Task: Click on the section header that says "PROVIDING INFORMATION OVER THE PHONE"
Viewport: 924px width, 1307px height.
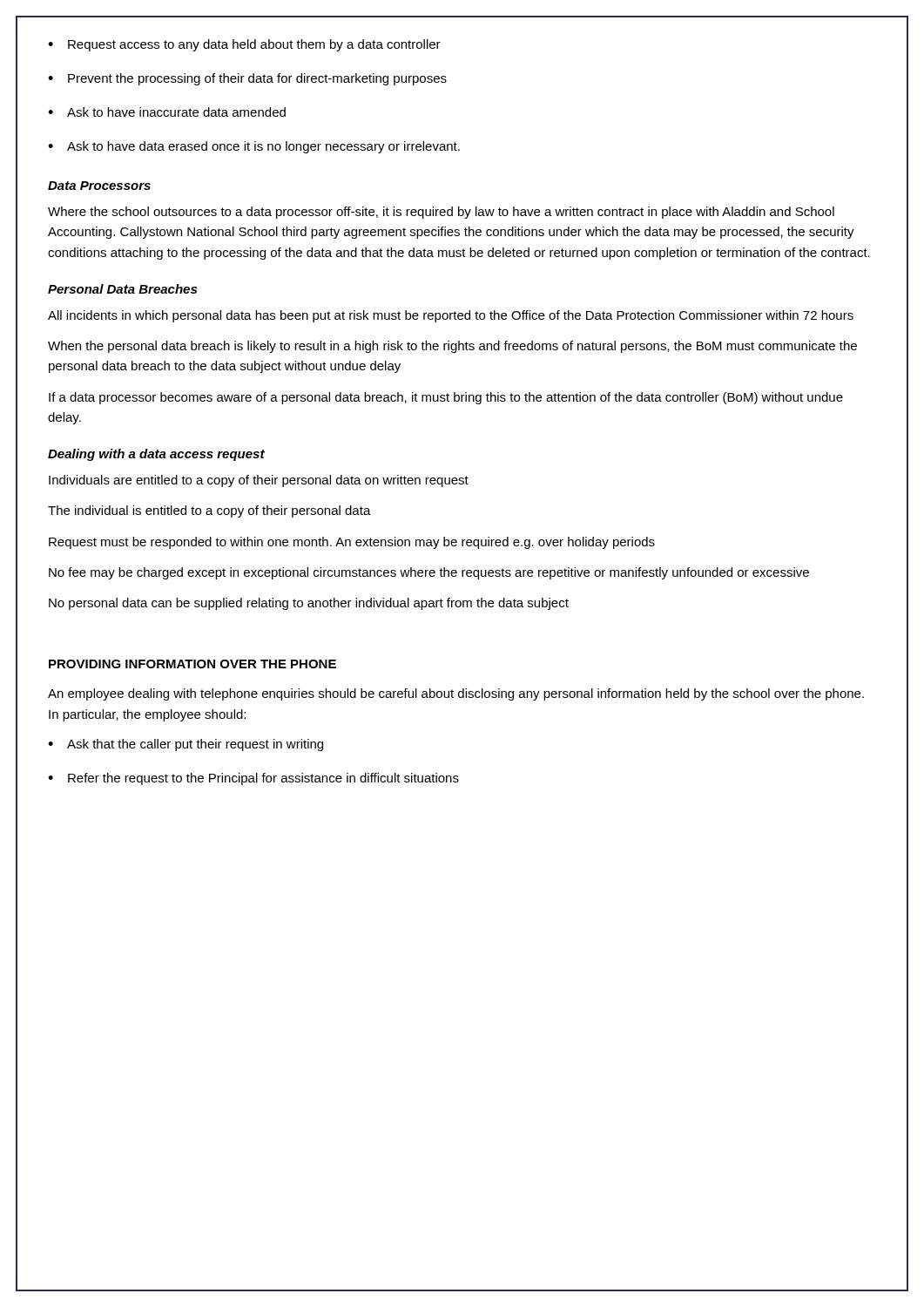Action: point(192,664)
